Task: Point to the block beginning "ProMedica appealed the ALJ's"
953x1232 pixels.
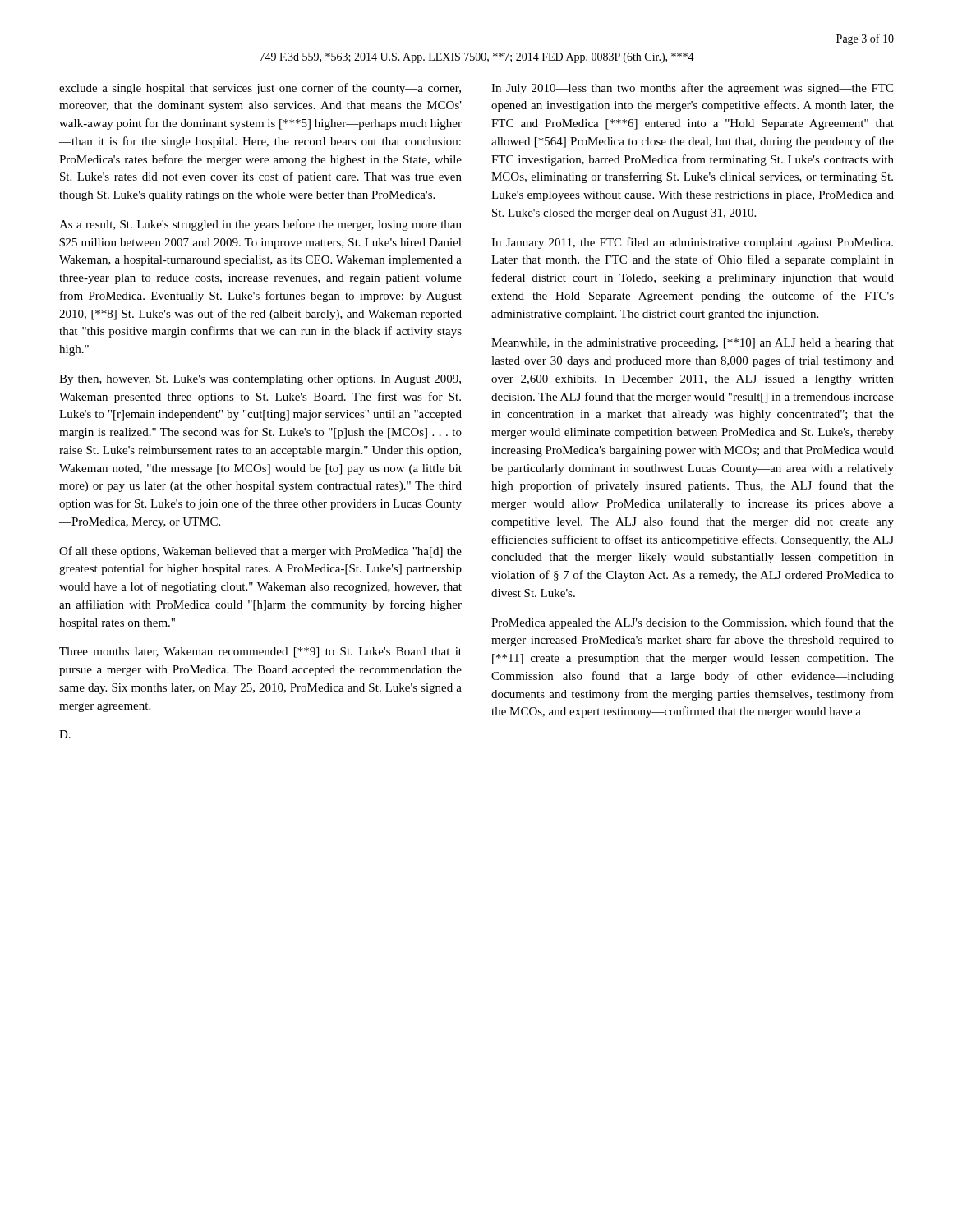Action: 693,668
